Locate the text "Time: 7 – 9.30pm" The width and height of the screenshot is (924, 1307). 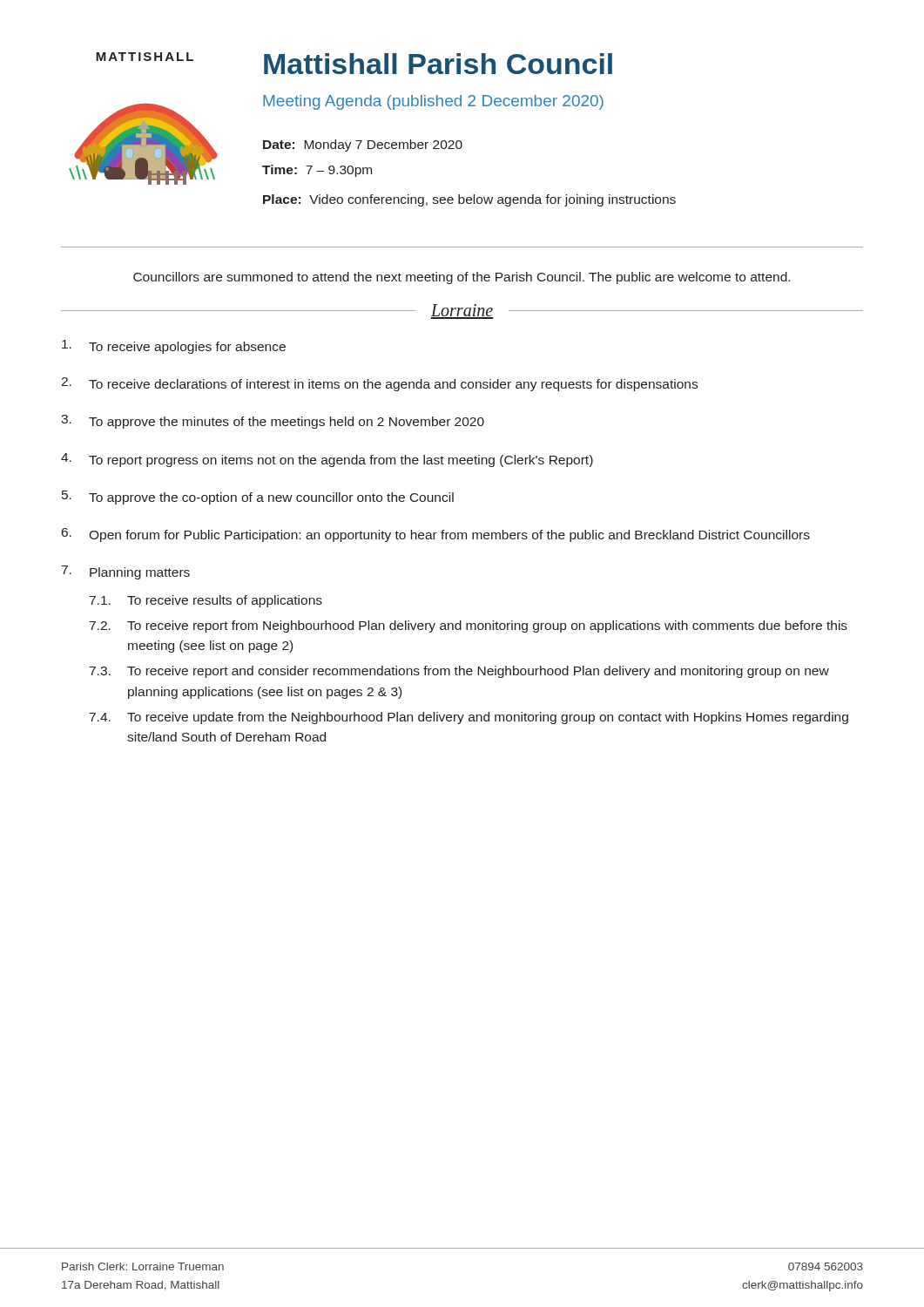318,170
